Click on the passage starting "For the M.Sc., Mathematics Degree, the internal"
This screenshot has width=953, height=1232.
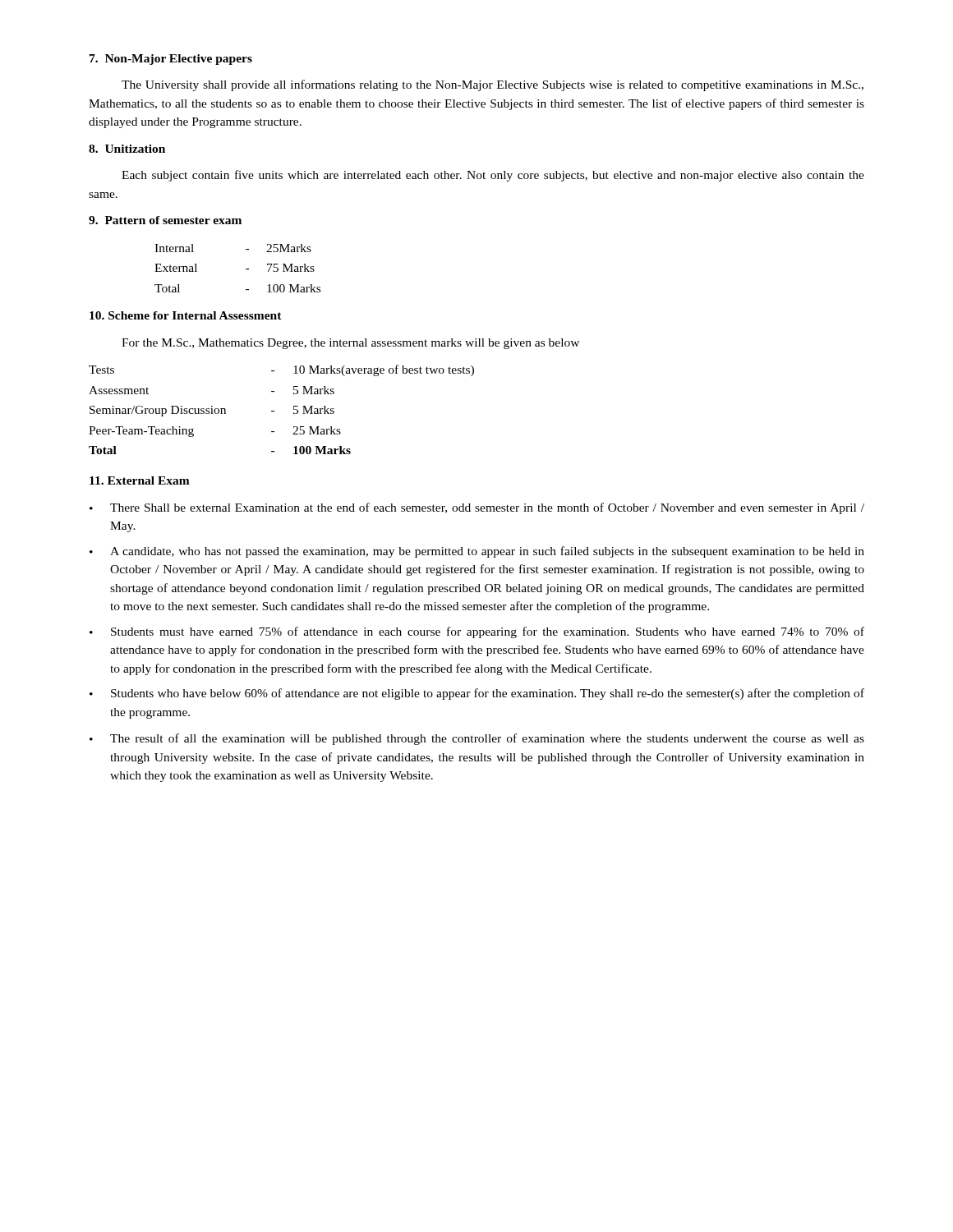[x=476, y=342]
